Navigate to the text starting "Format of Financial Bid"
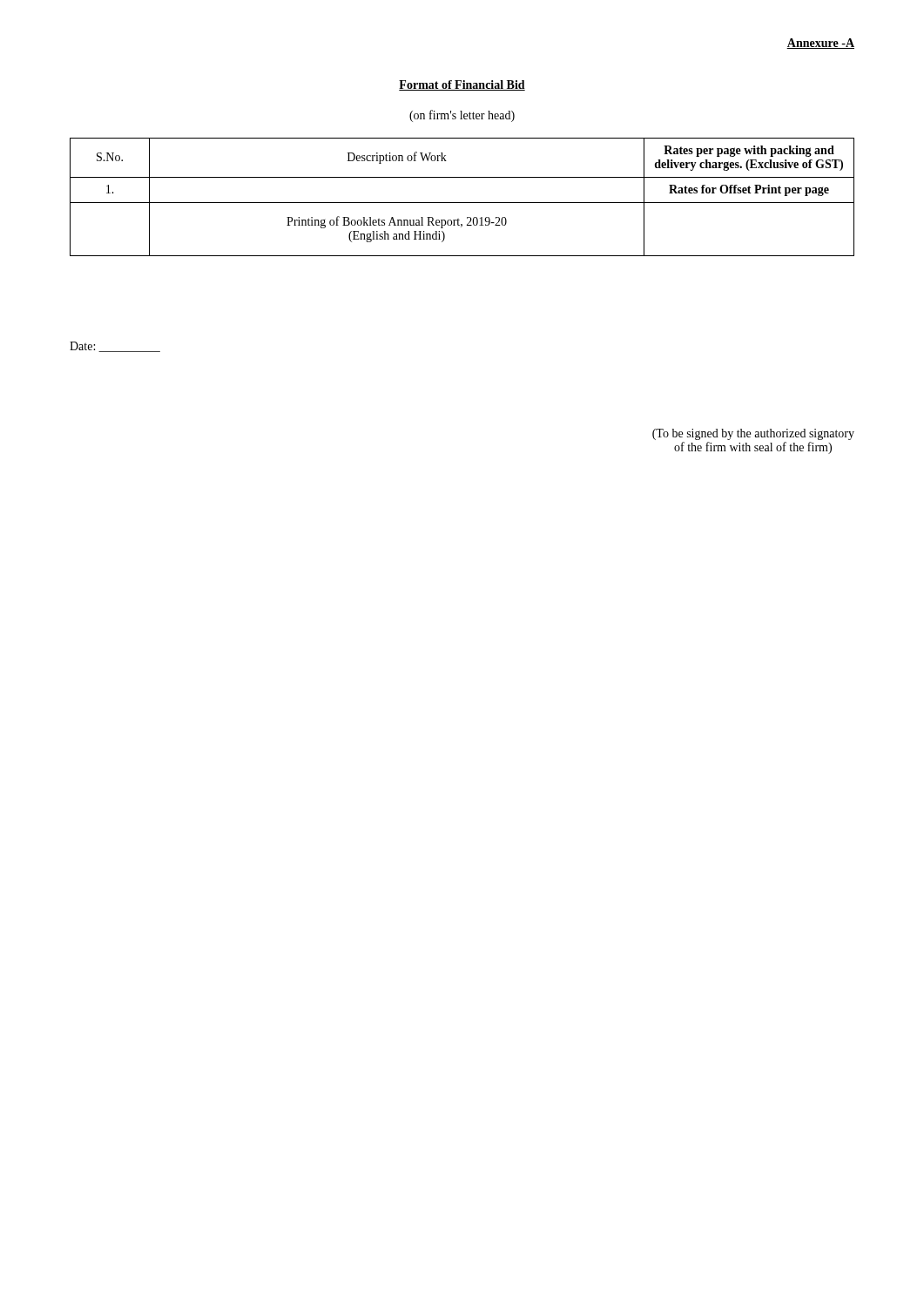 pos(462,85)
